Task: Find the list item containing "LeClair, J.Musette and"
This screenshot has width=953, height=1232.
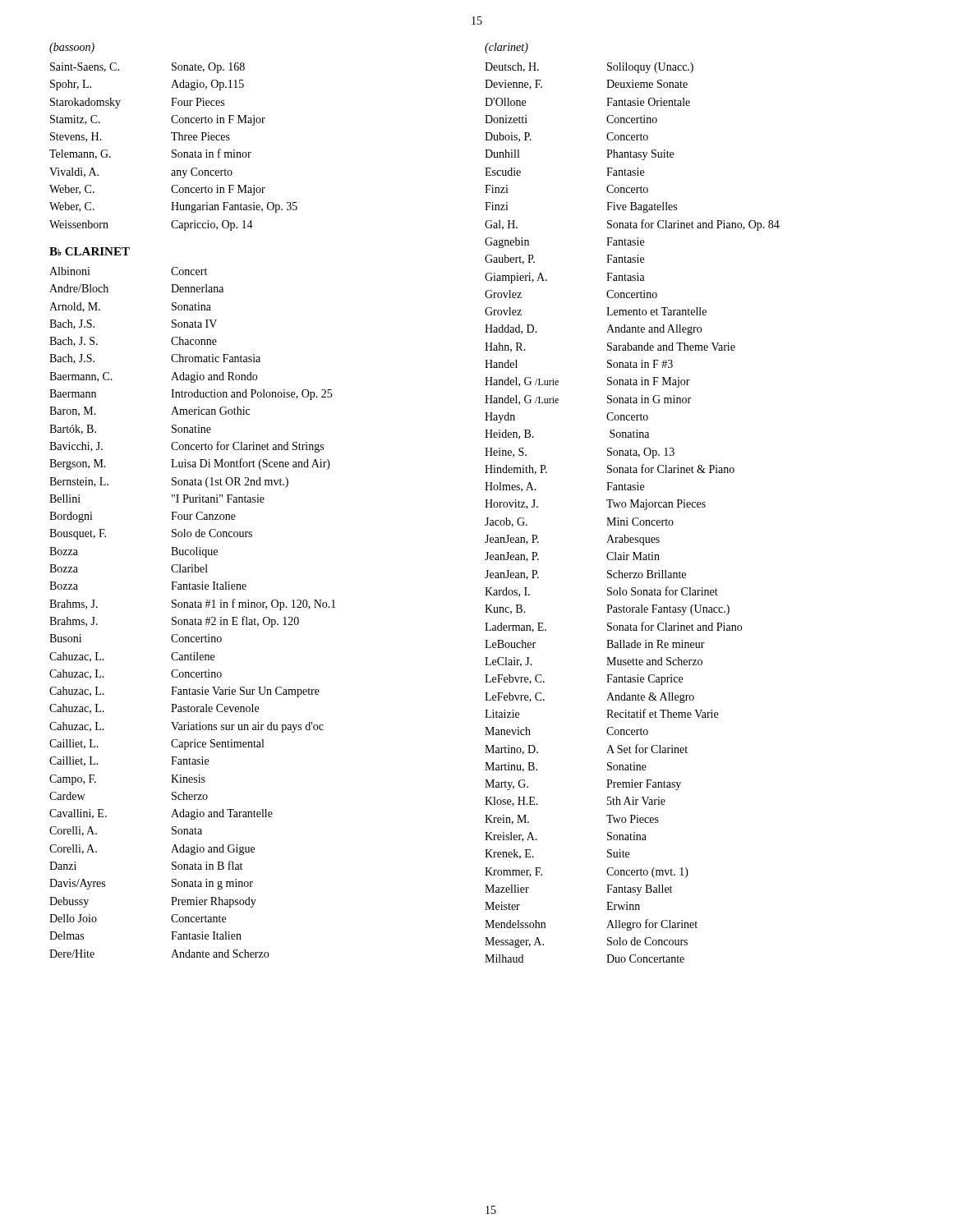Action: 702,662
